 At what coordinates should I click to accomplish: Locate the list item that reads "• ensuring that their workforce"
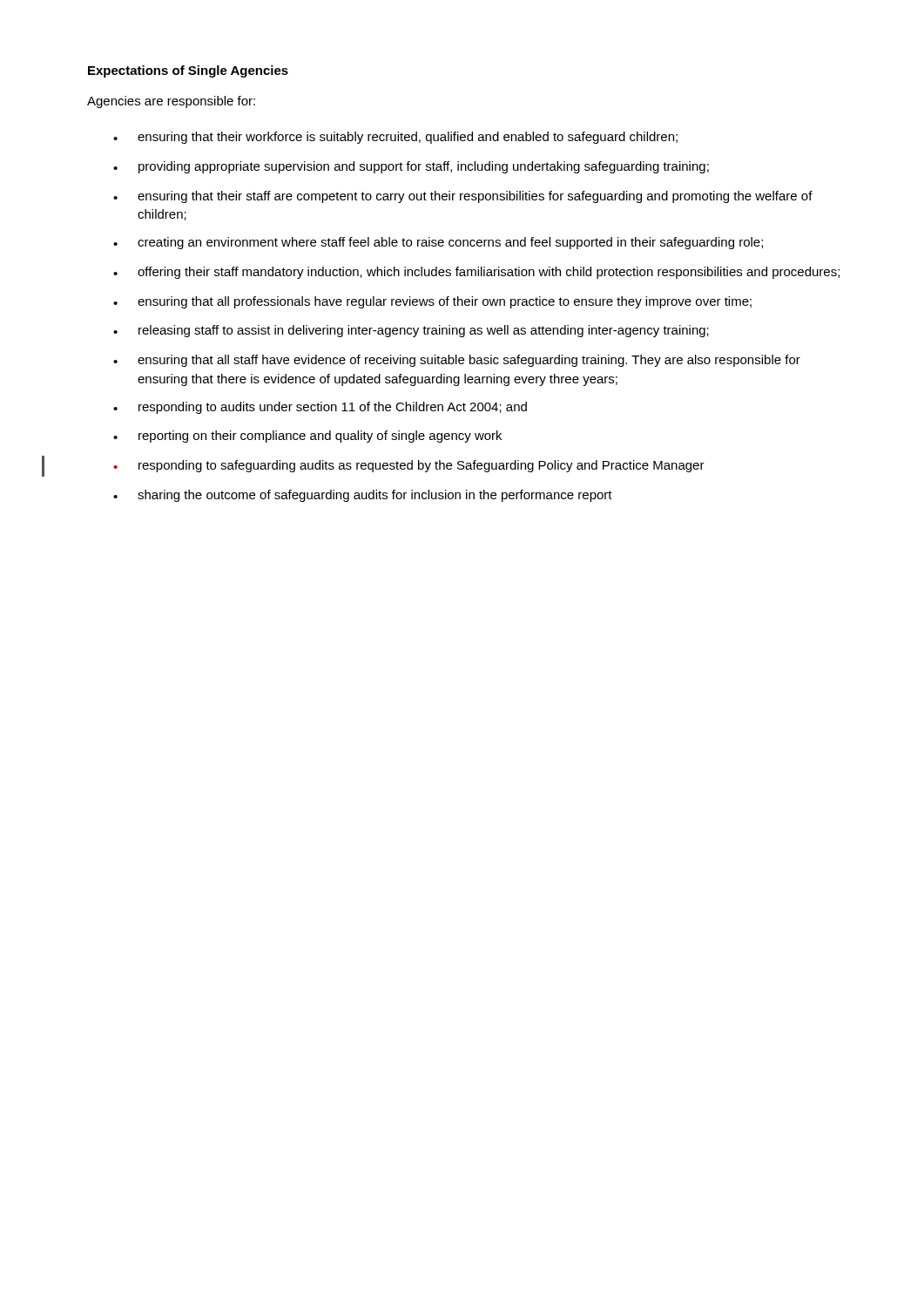pyautogui.click(x=483, y=138)
